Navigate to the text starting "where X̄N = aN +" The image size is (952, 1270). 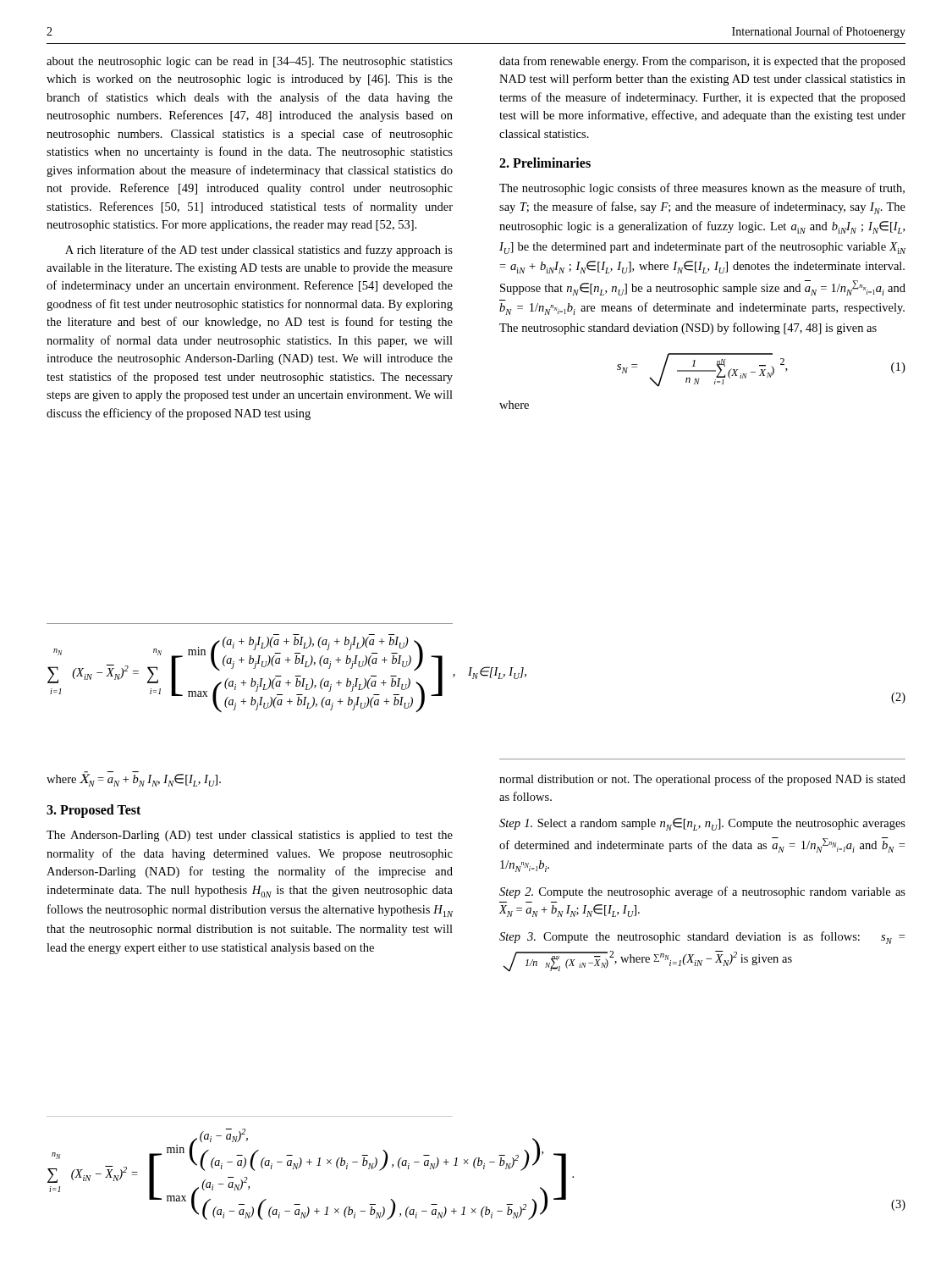point(134,780)
